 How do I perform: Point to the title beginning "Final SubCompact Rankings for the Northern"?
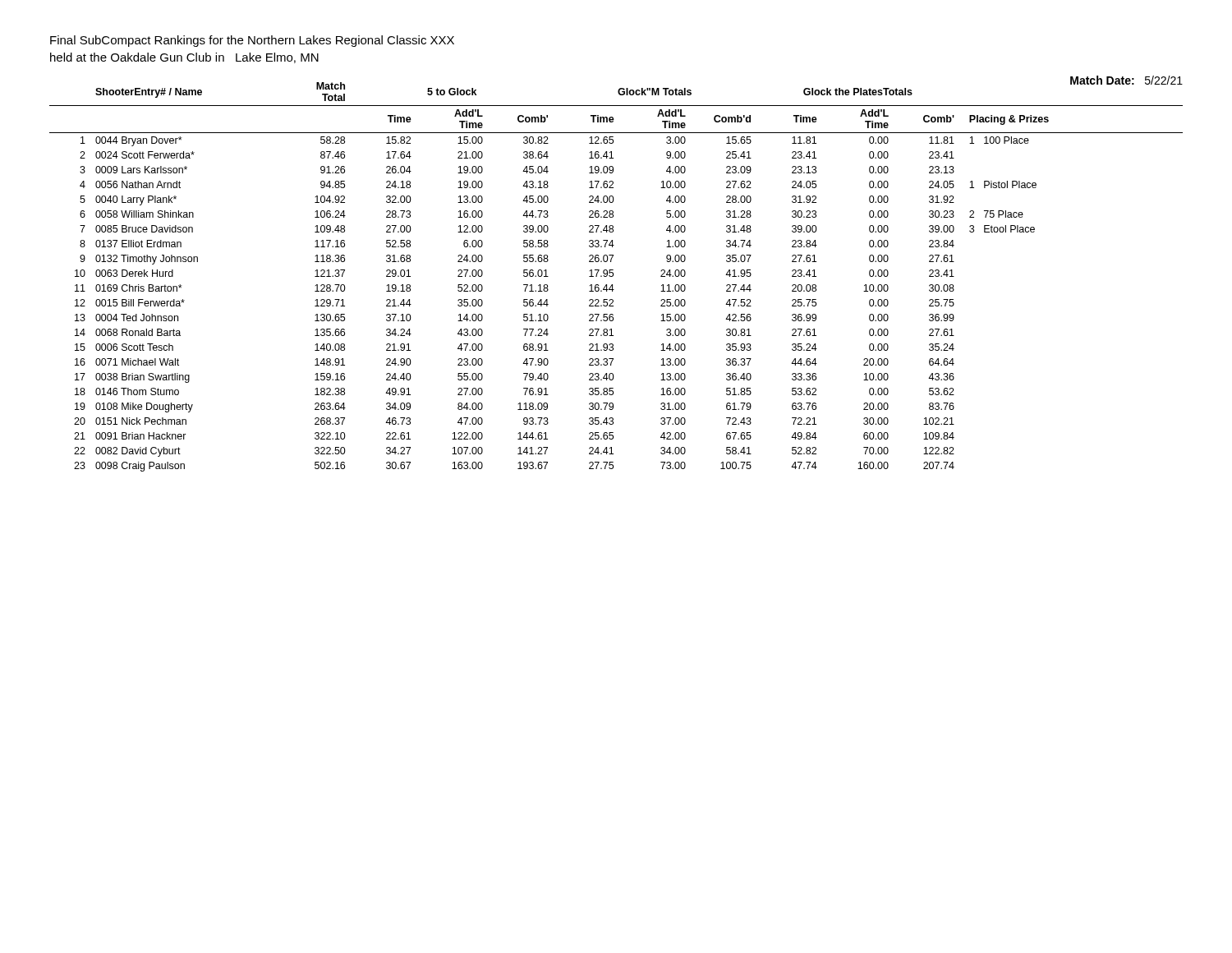[252, 40]
